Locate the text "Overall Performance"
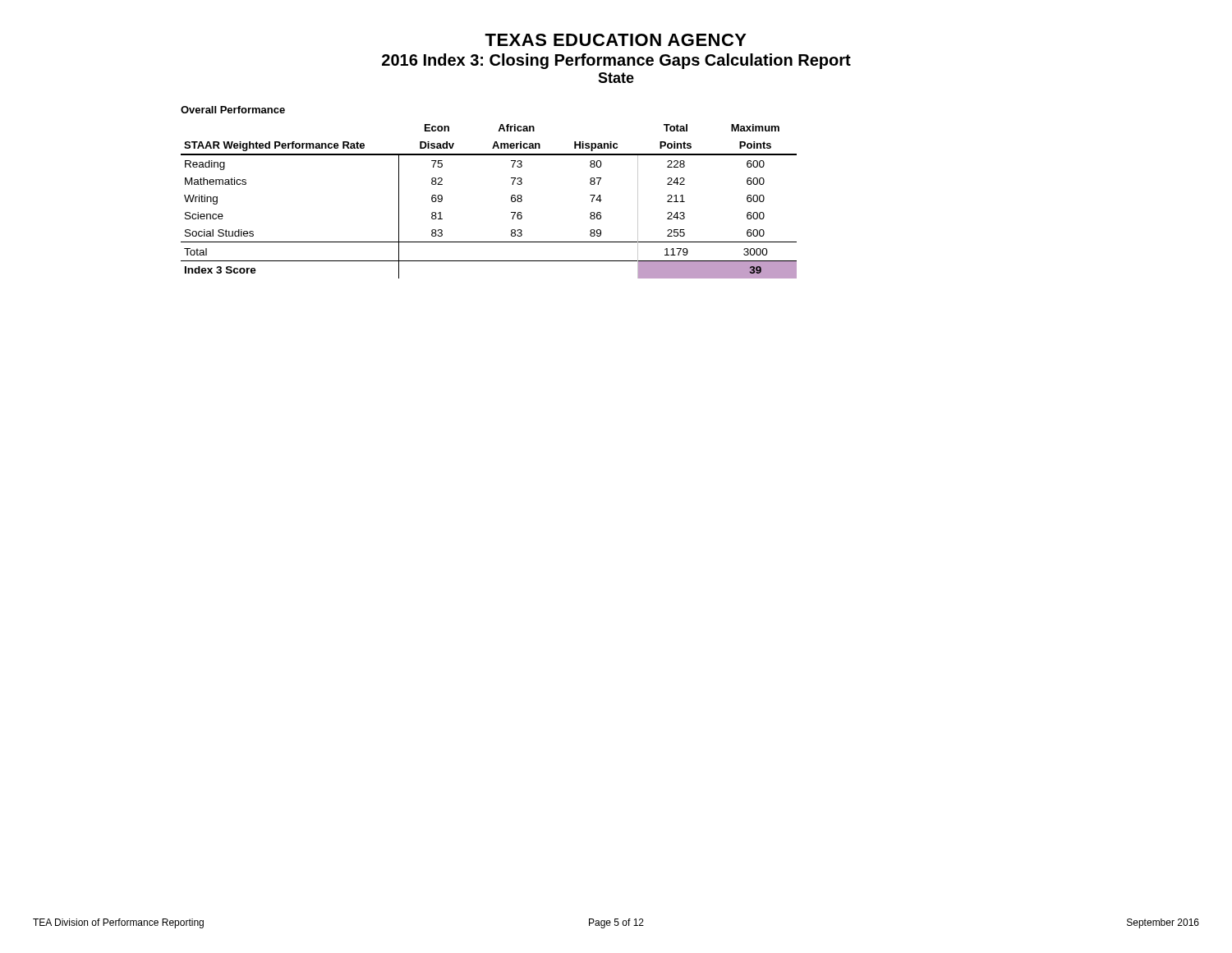The width and height of the screenshot is (1232, 953). [x=233, y=110]
